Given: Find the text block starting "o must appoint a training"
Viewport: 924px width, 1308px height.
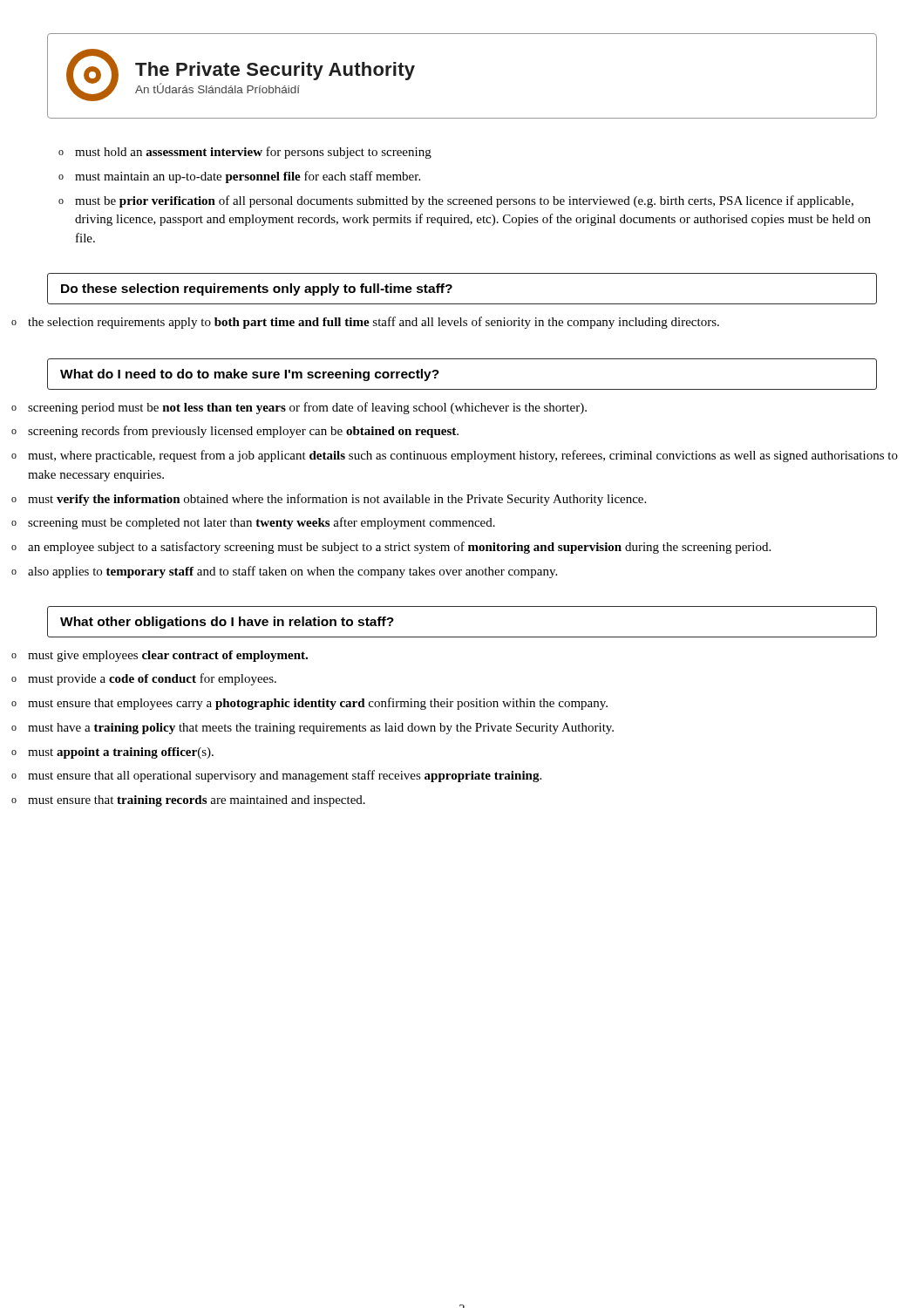Looking at the screenshot, I should [112, 753].
